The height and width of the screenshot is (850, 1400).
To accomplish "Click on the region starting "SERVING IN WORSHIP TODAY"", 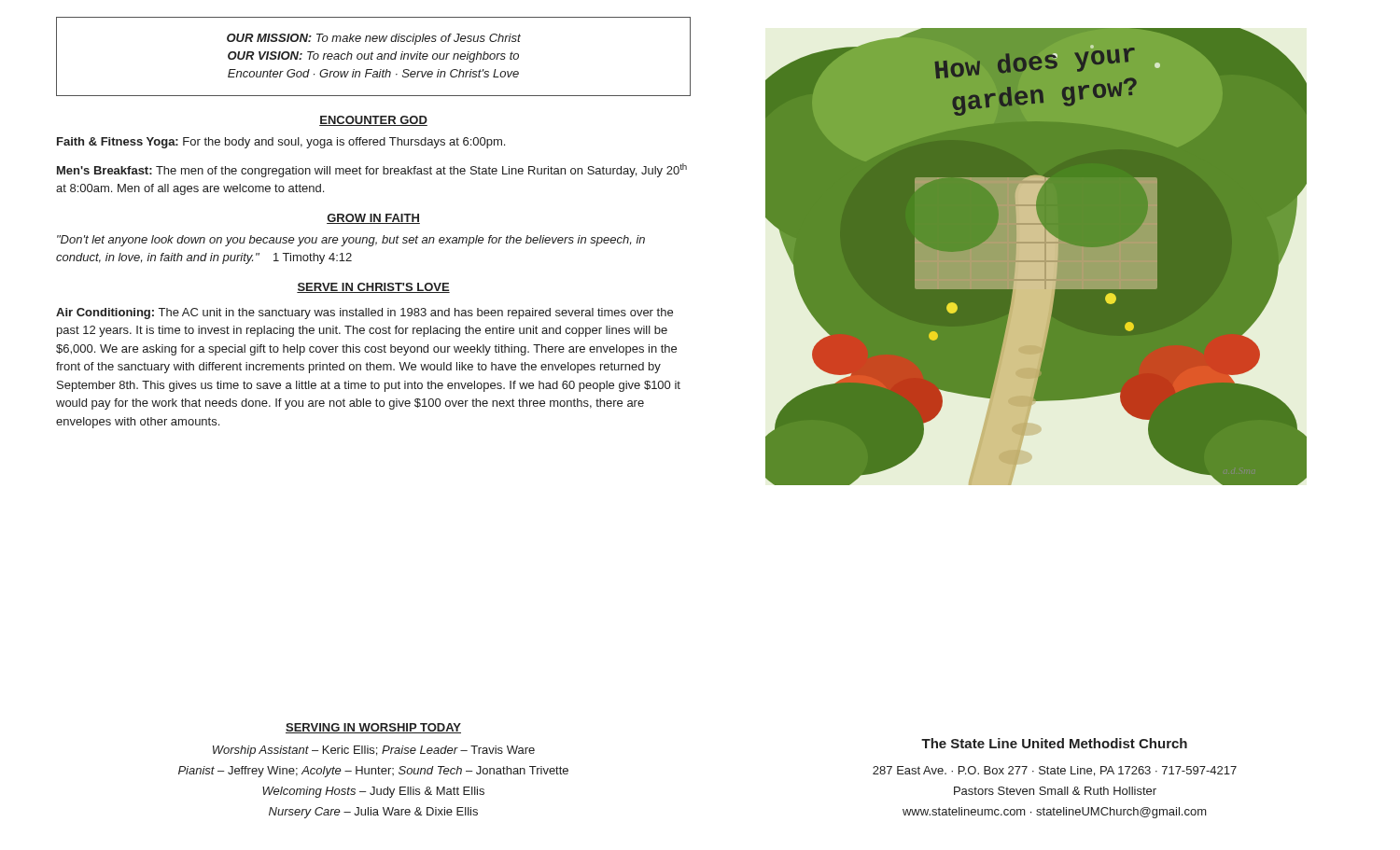I will coord(373,727).
